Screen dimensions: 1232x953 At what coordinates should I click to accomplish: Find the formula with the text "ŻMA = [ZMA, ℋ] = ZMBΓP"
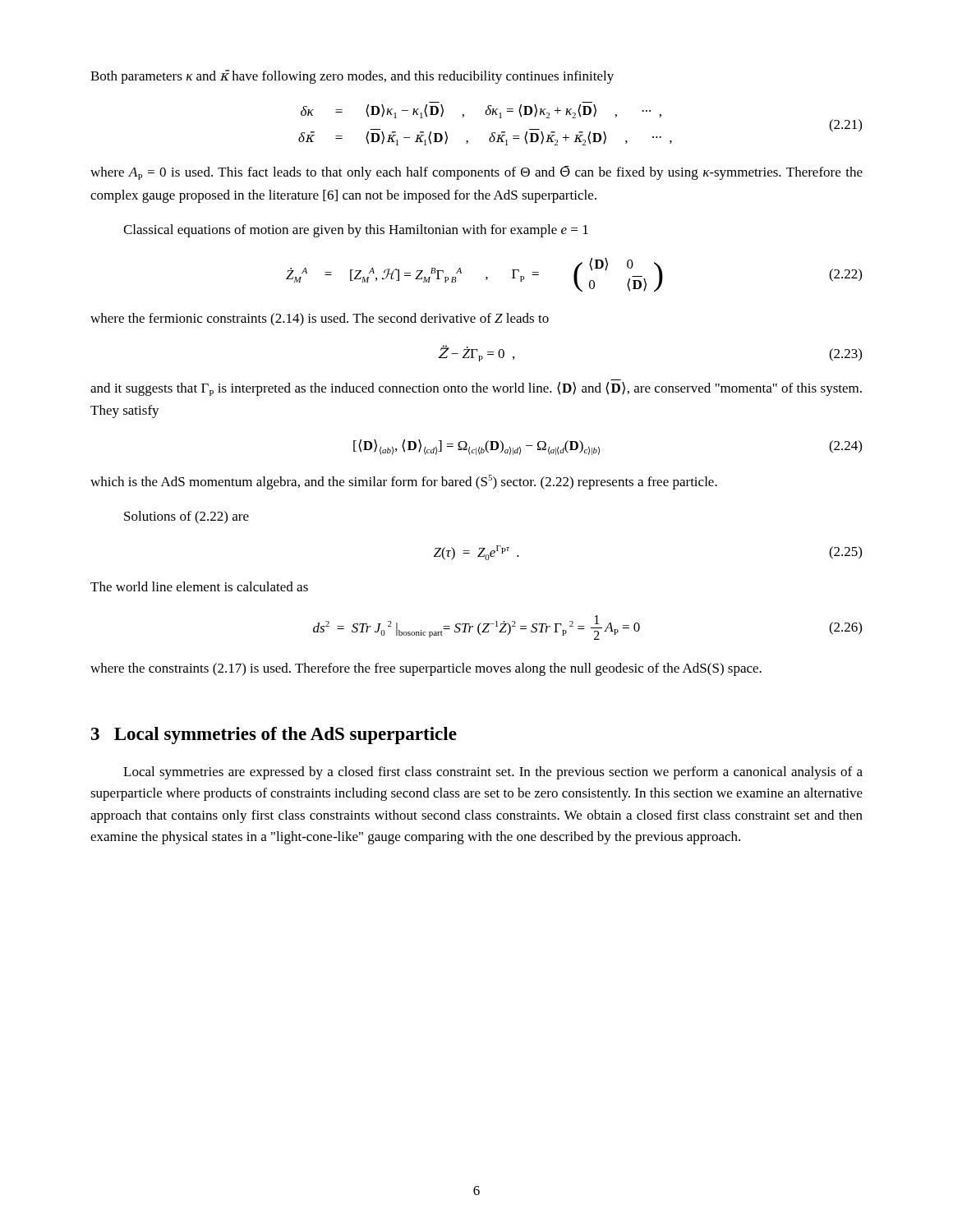point(476,275)
